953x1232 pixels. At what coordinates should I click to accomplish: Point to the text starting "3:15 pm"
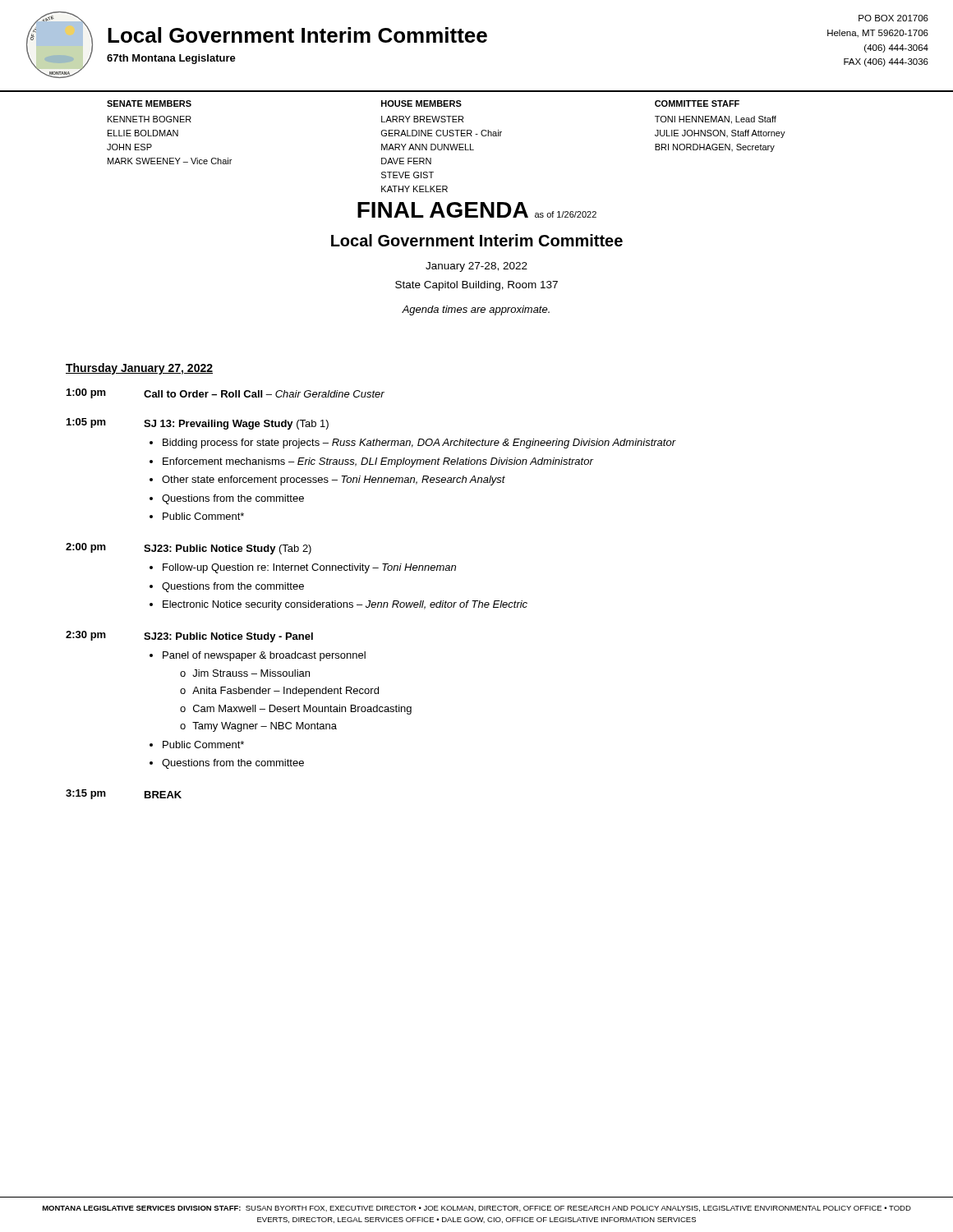coord(86,793)
